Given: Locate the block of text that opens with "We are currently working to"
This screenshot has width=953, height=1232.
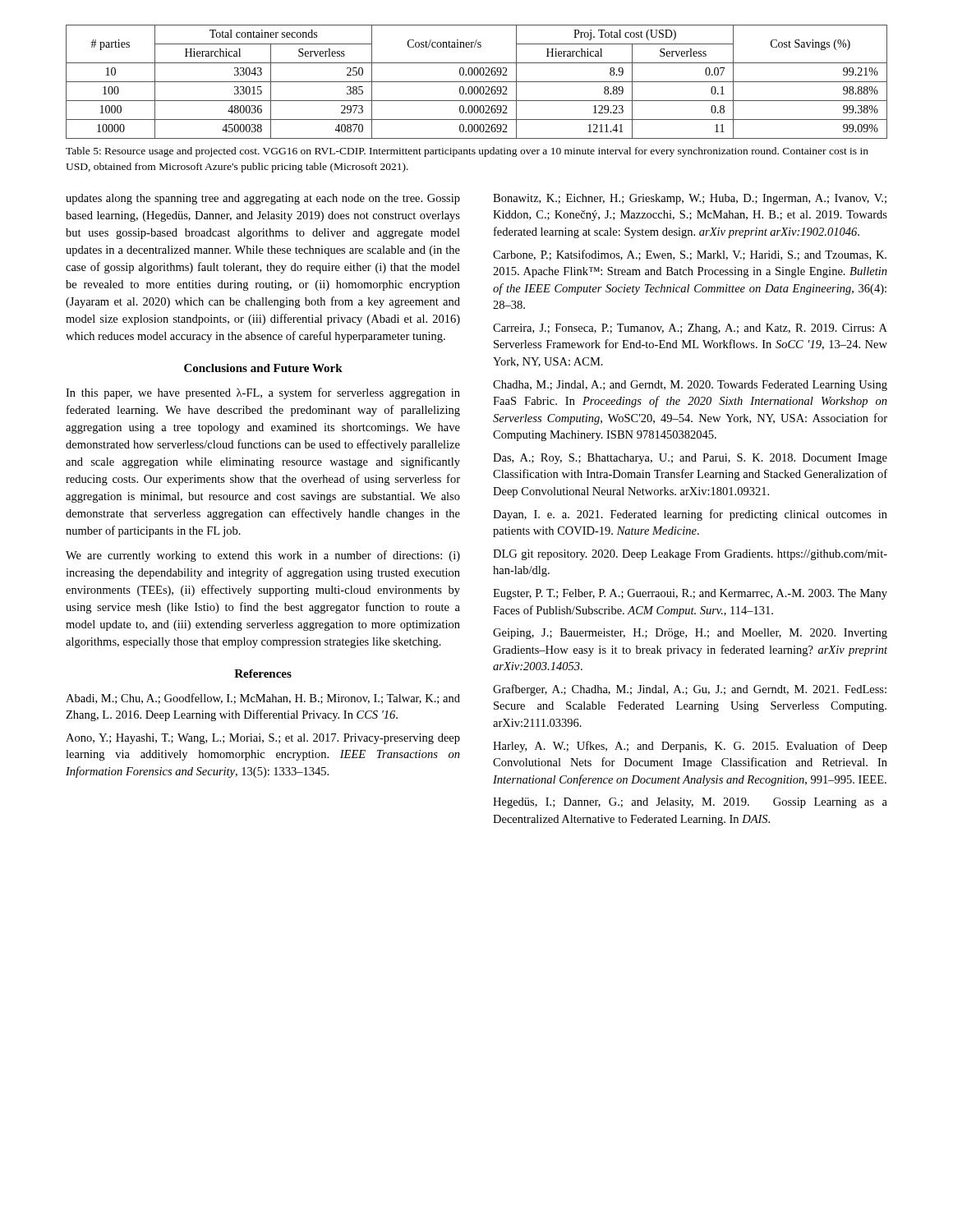Looking at the screenshot, I should [263, 598].
